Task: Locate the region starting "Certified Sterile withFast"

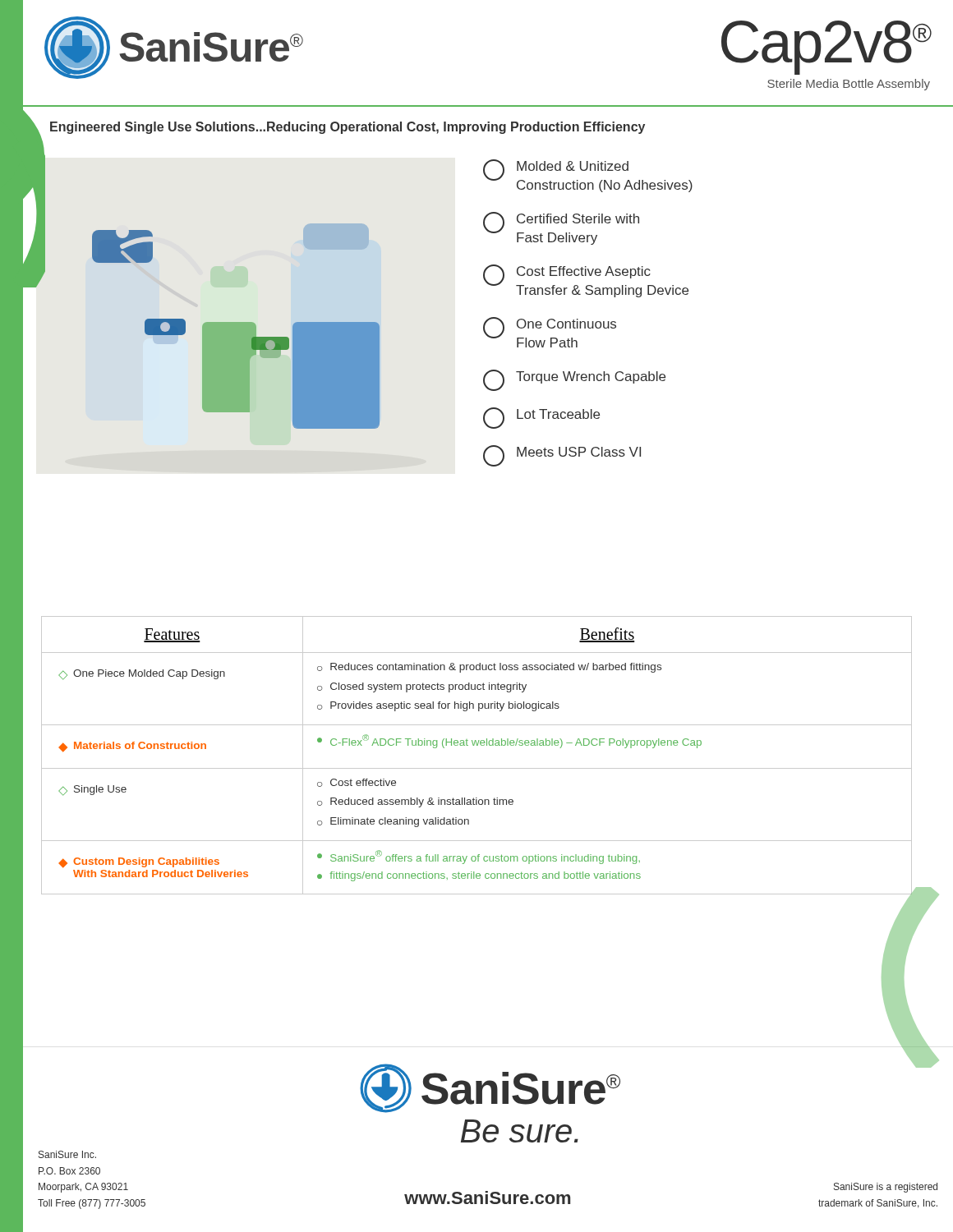Action: coord(562,229)
